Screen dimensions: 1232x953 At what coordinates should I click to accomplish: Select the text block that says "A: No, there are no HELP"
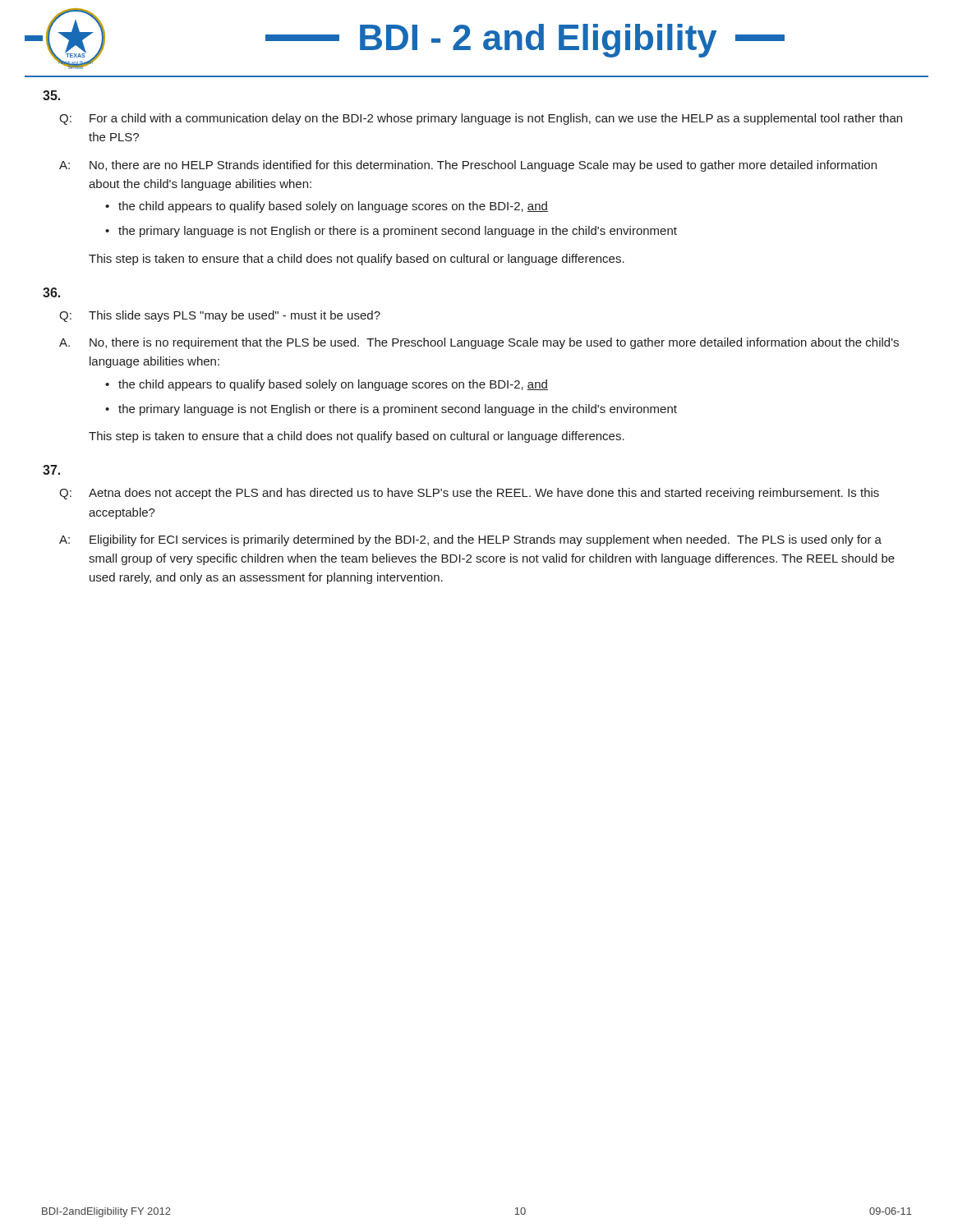point(485,174)
